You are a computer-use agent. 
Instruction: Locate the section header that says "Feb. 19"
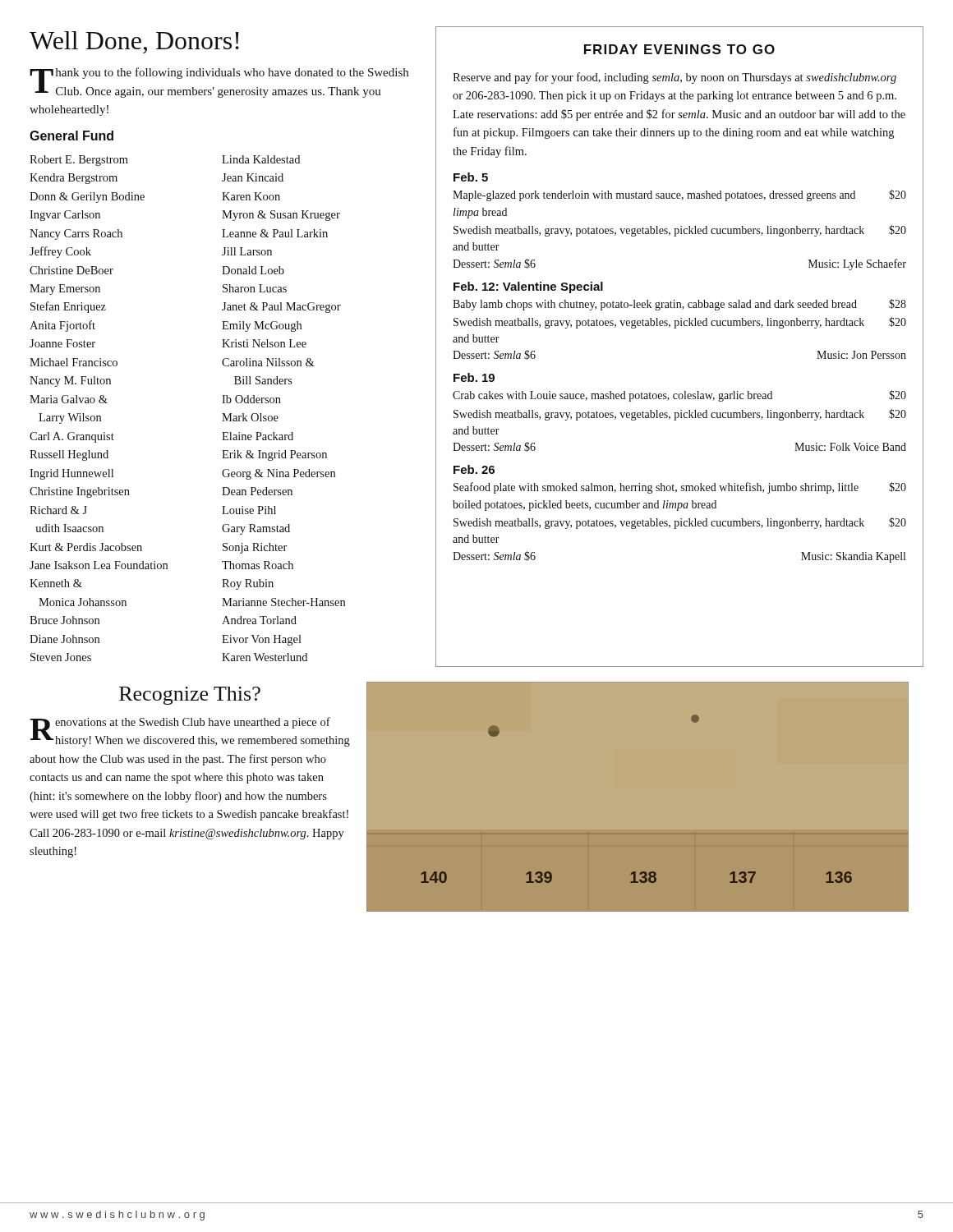474,378
